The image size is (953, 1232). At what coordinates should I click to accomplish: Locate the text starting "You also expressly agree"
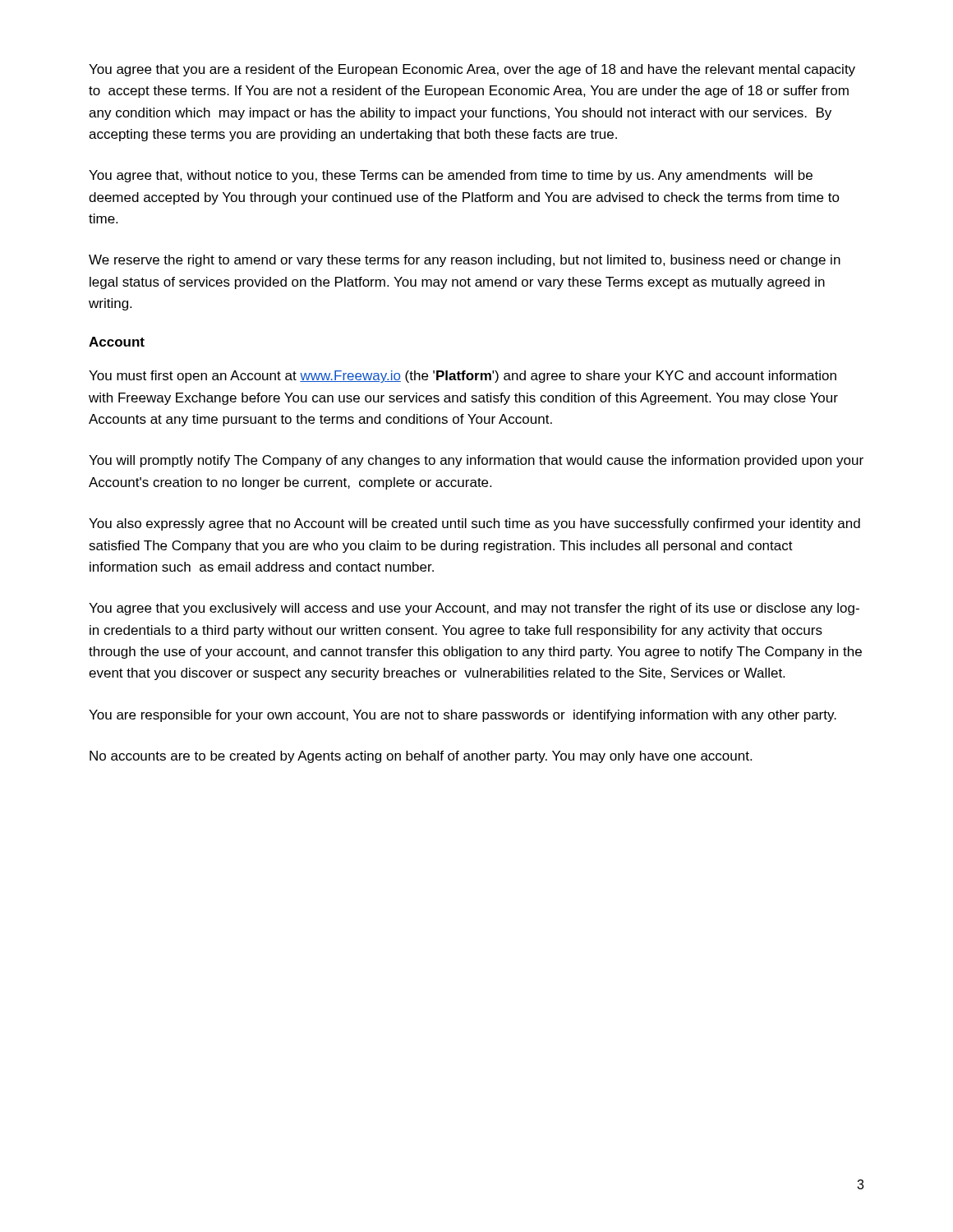[x=475, y=545]
